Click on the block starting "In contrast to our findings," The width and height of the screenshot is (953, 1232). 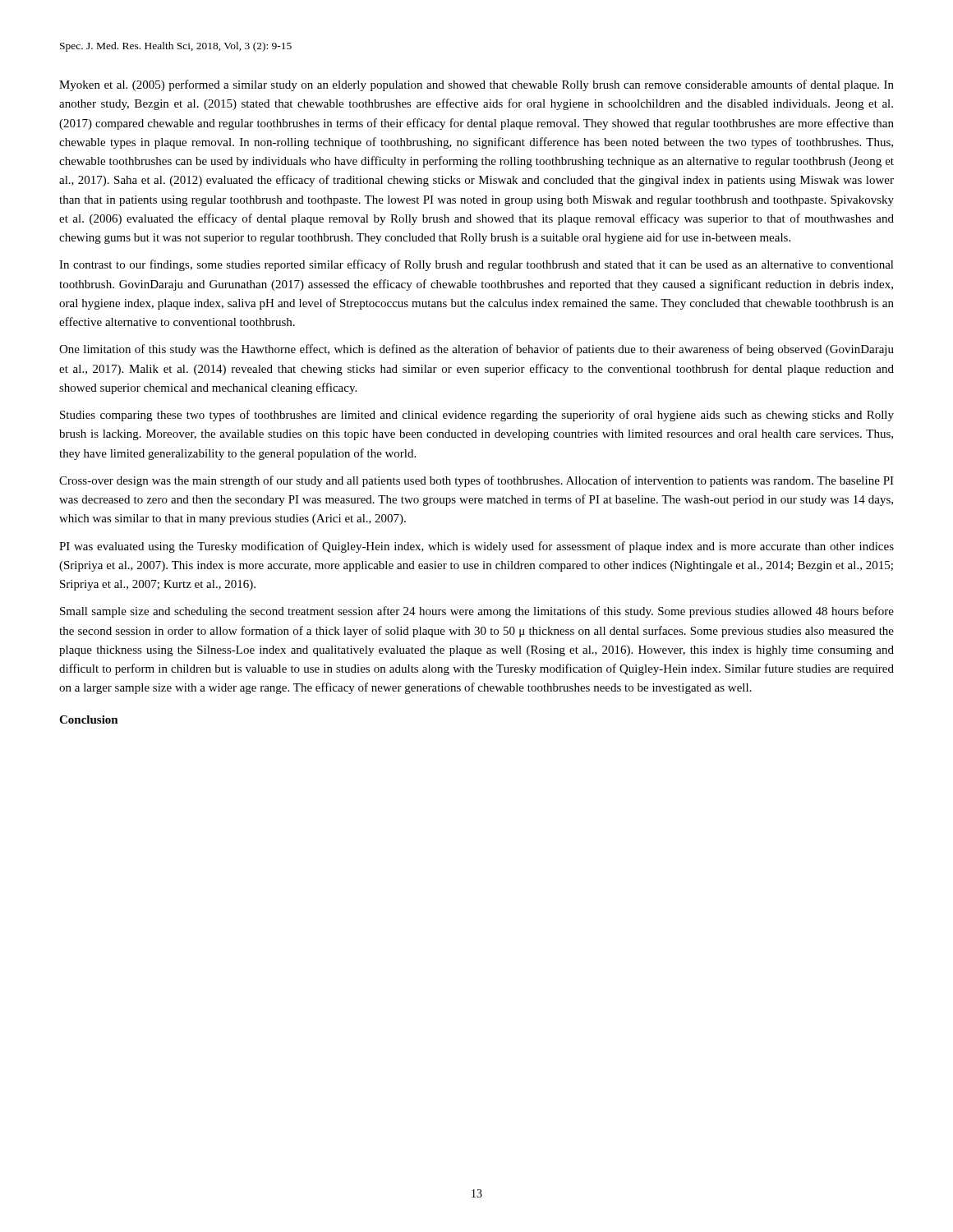click(x=476, y=293)
